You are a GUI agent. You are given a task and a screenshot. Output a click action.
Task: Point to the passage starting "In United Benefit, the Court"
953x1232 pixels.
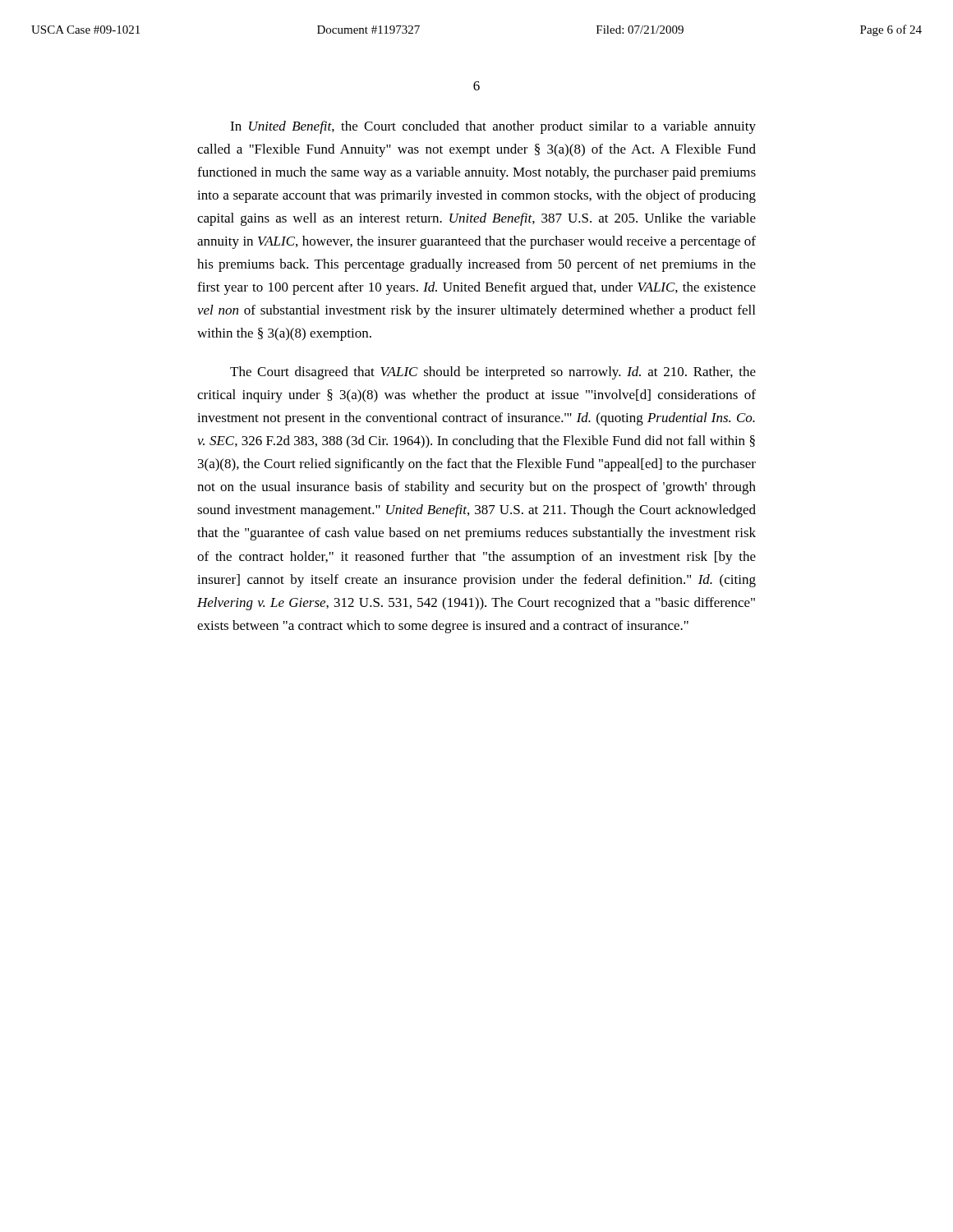[476, 230]
